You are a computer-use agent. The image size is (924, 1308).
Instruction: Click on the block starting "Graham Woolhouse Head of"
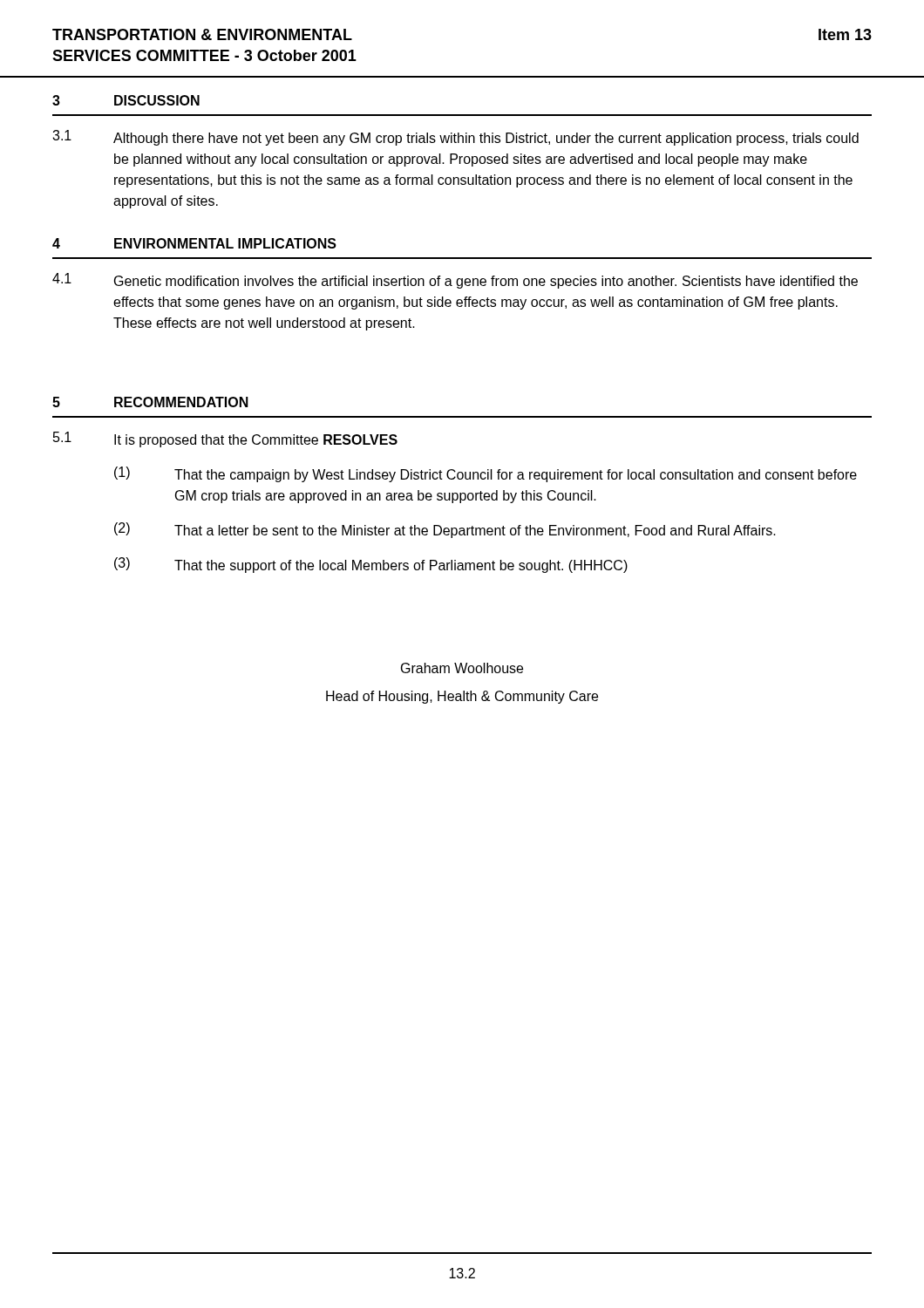click(462, 682)
